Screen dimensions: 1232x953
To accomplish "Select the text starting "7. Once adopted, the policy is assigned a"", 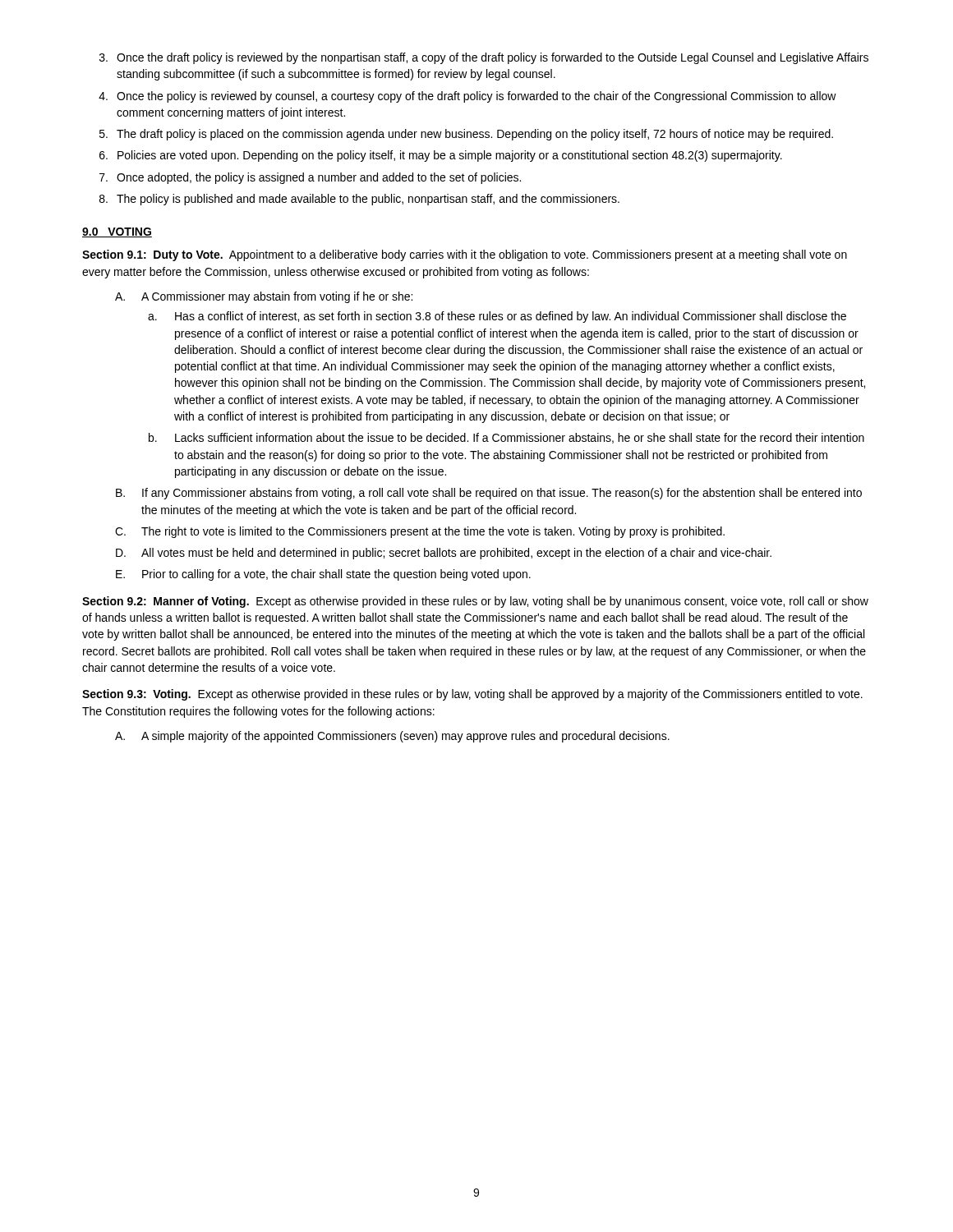I will [x=302, y=177].
